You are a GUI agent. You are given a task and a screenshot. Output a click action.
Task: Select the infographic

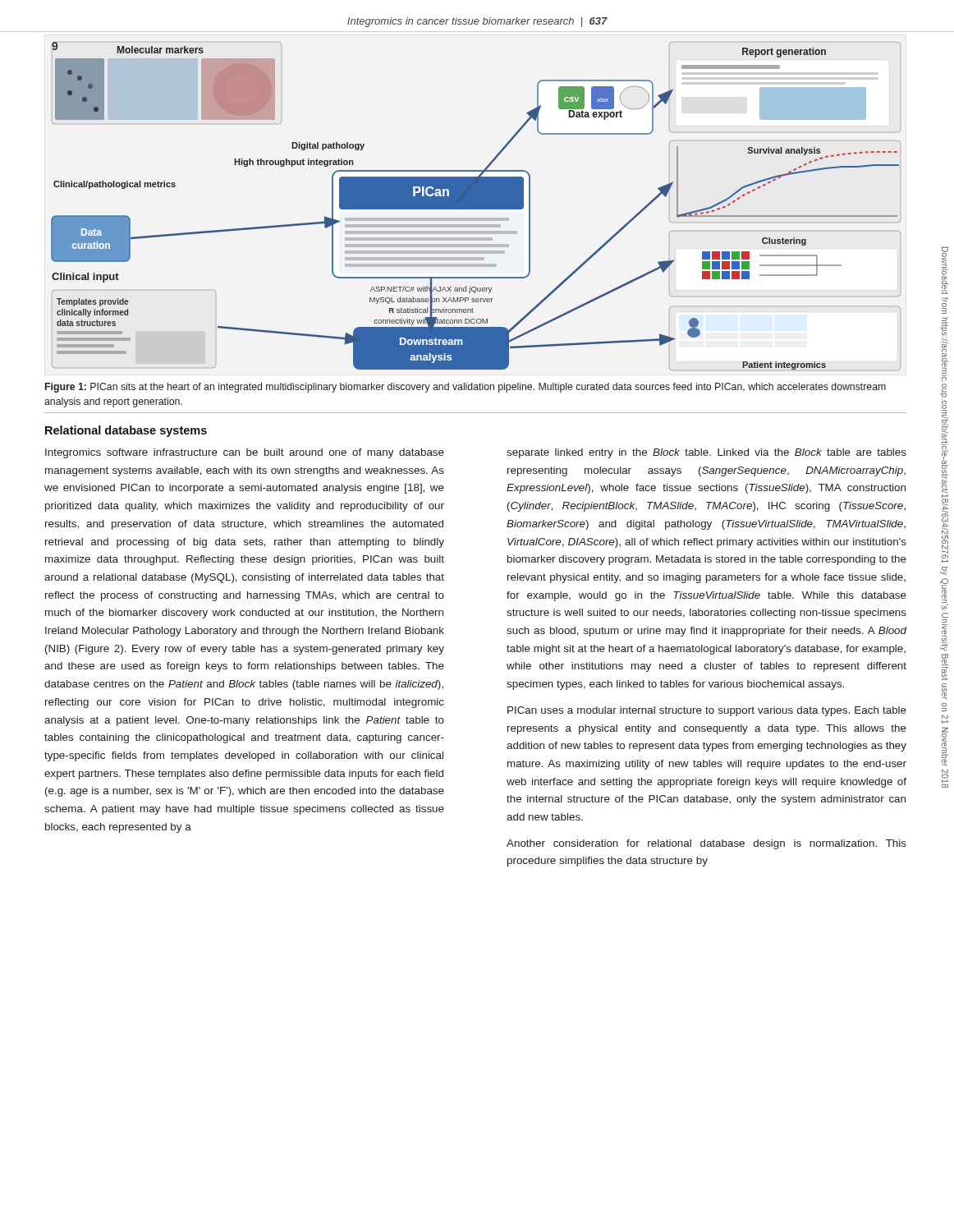[x=475, y=205]
